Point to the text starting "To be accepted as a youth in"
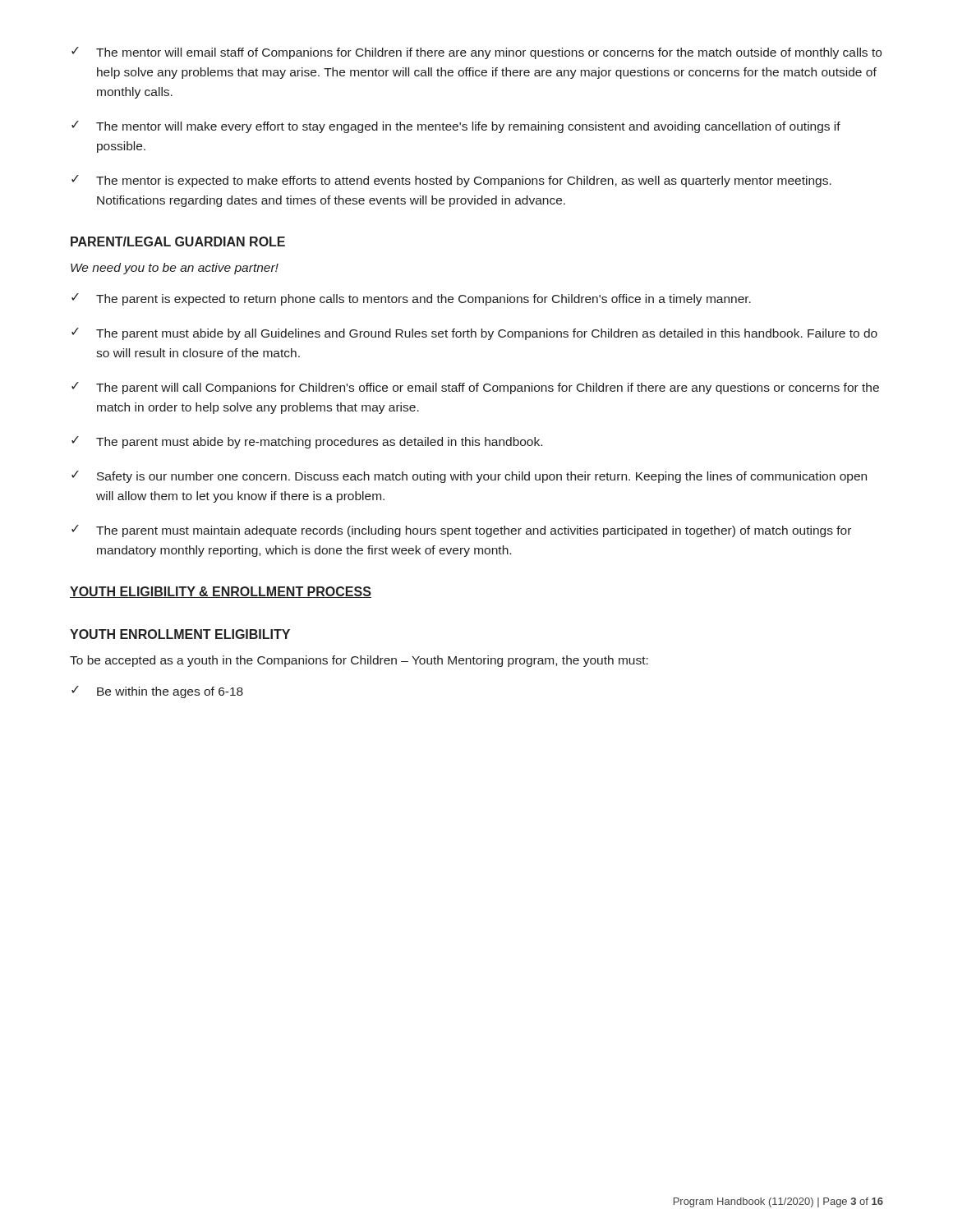The height and width of the screenshot is (1232, 953). click(359, 660)
